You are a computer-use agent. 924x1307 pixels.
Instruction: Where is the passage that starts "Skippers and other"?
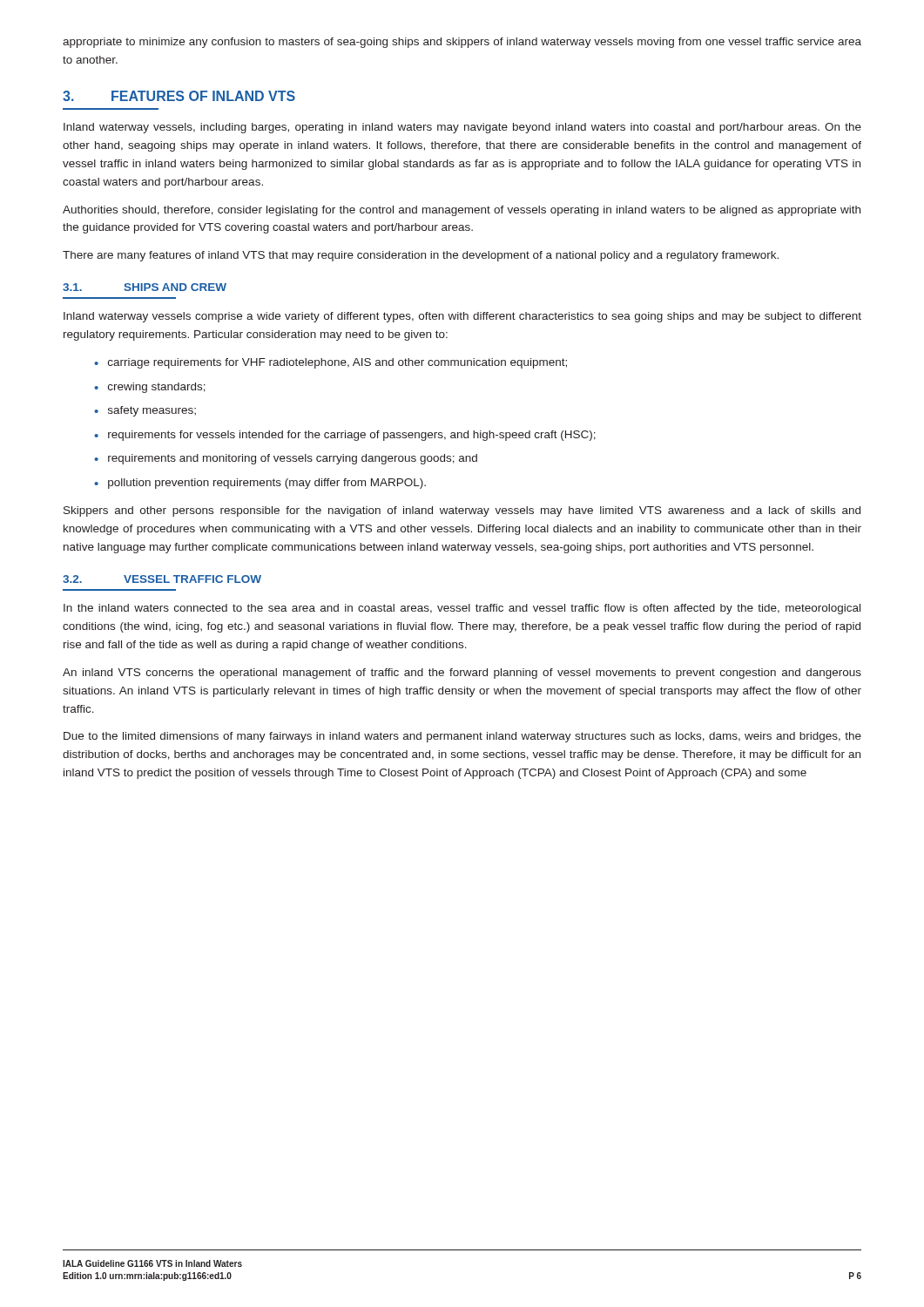(x=462, y=529)
